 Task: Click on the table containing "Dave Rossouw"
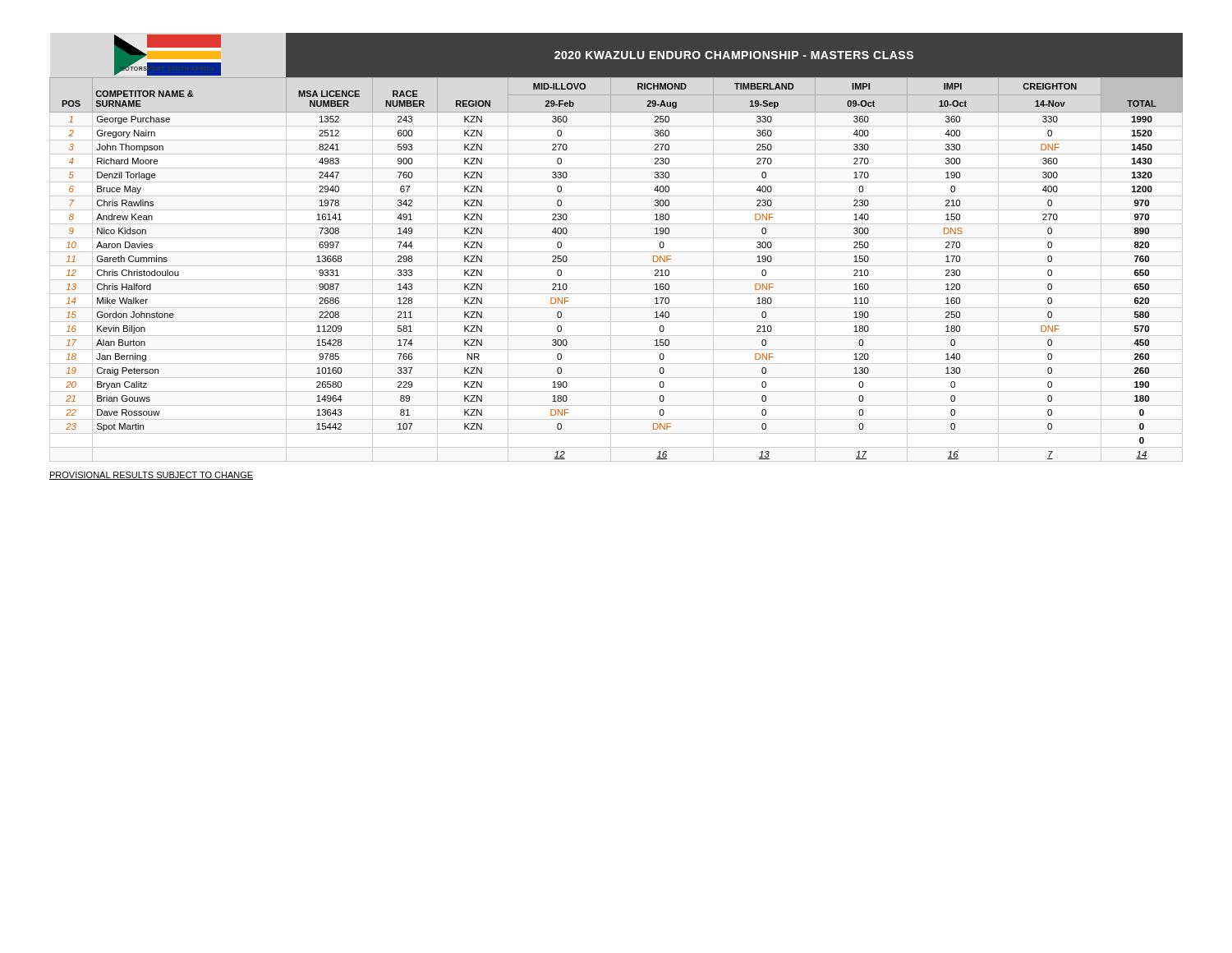click(616, 247)
